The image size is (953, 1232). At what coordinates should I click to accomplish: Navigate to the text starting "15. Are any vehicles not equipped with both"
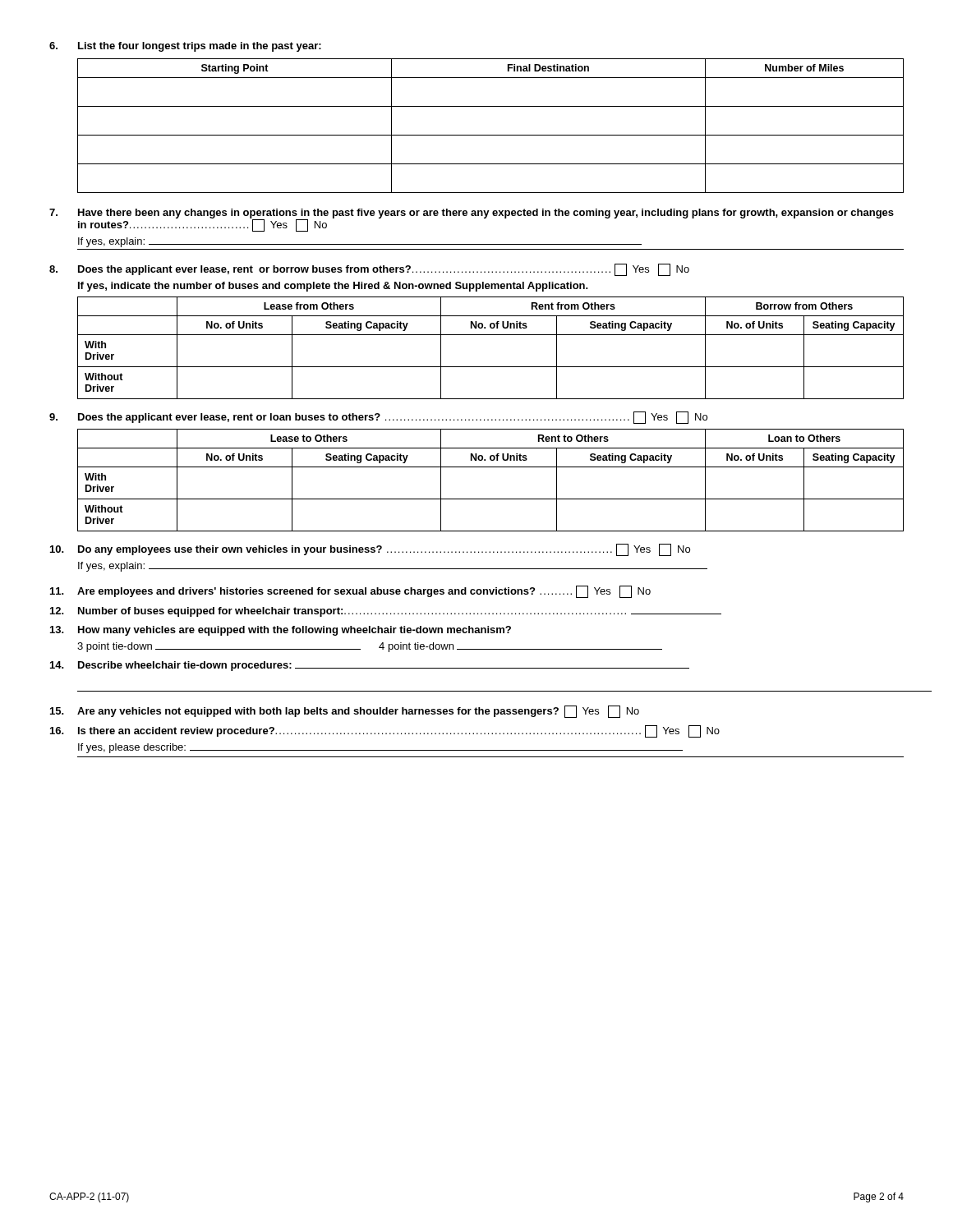tap(476, 712)
